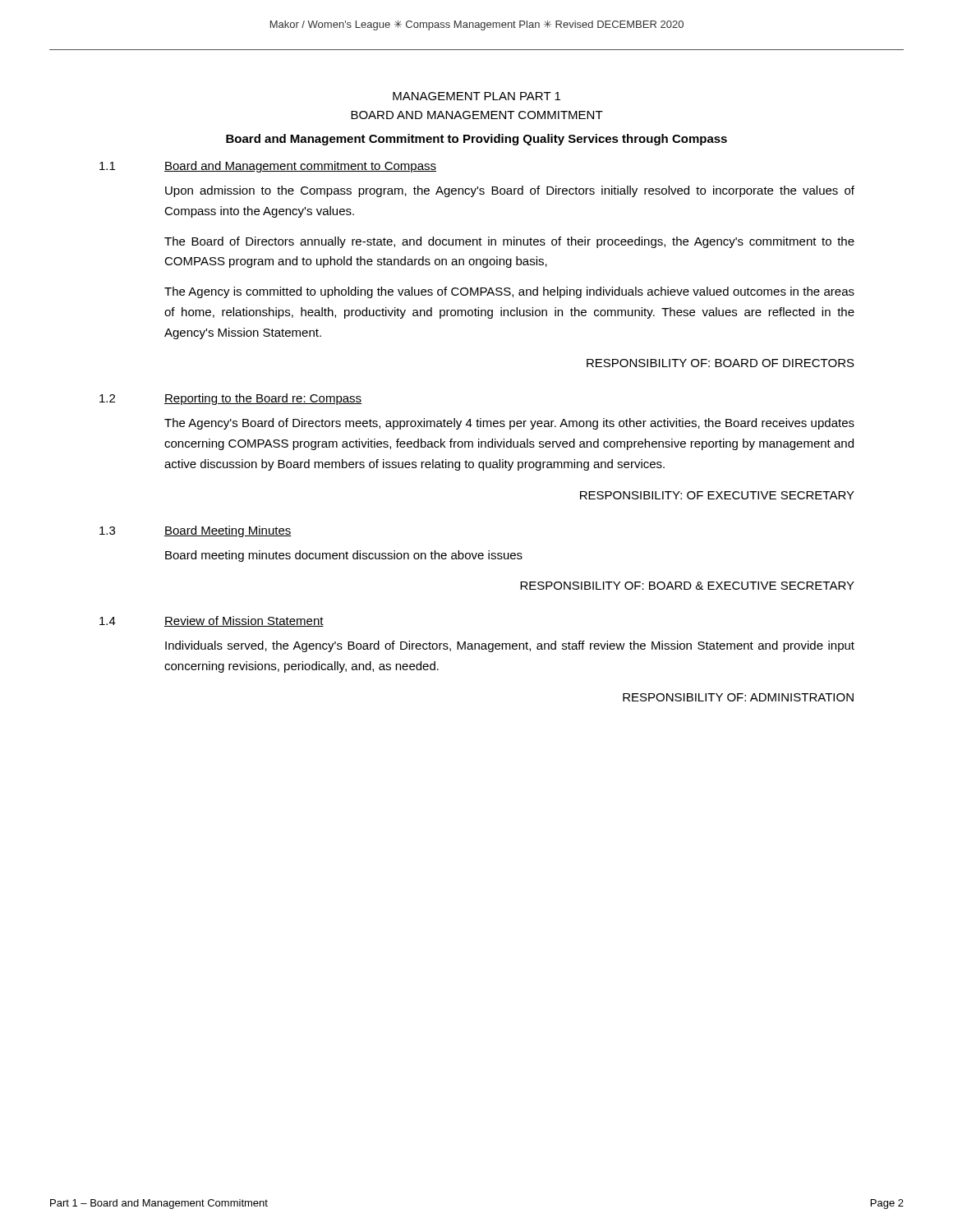Find the text block with the text "The Agency is committed to upholding the values"
Screen dimensions: 1232x953
click(509, 312)
